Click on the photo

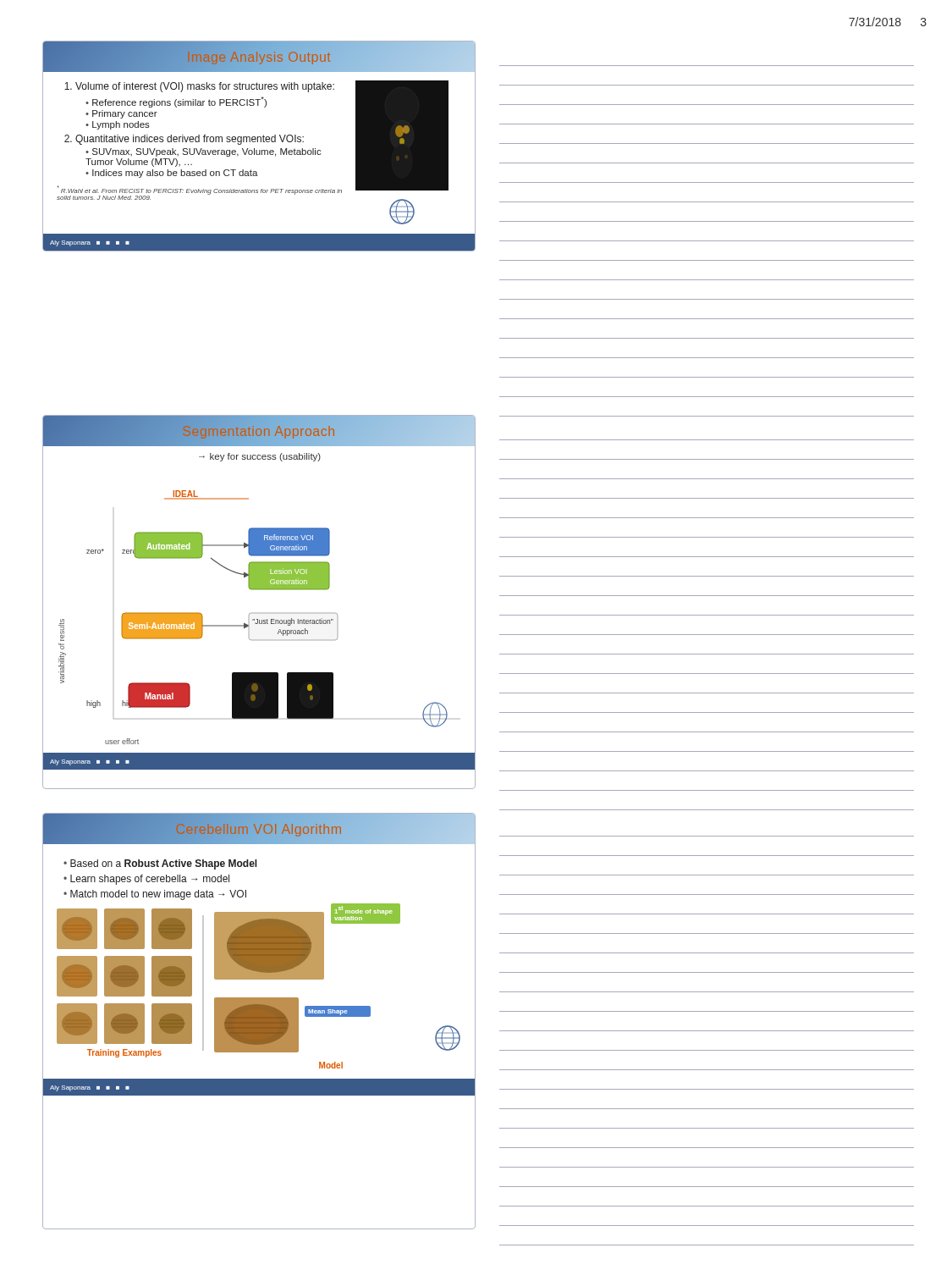pyautogui.click(x=402, y=137)
